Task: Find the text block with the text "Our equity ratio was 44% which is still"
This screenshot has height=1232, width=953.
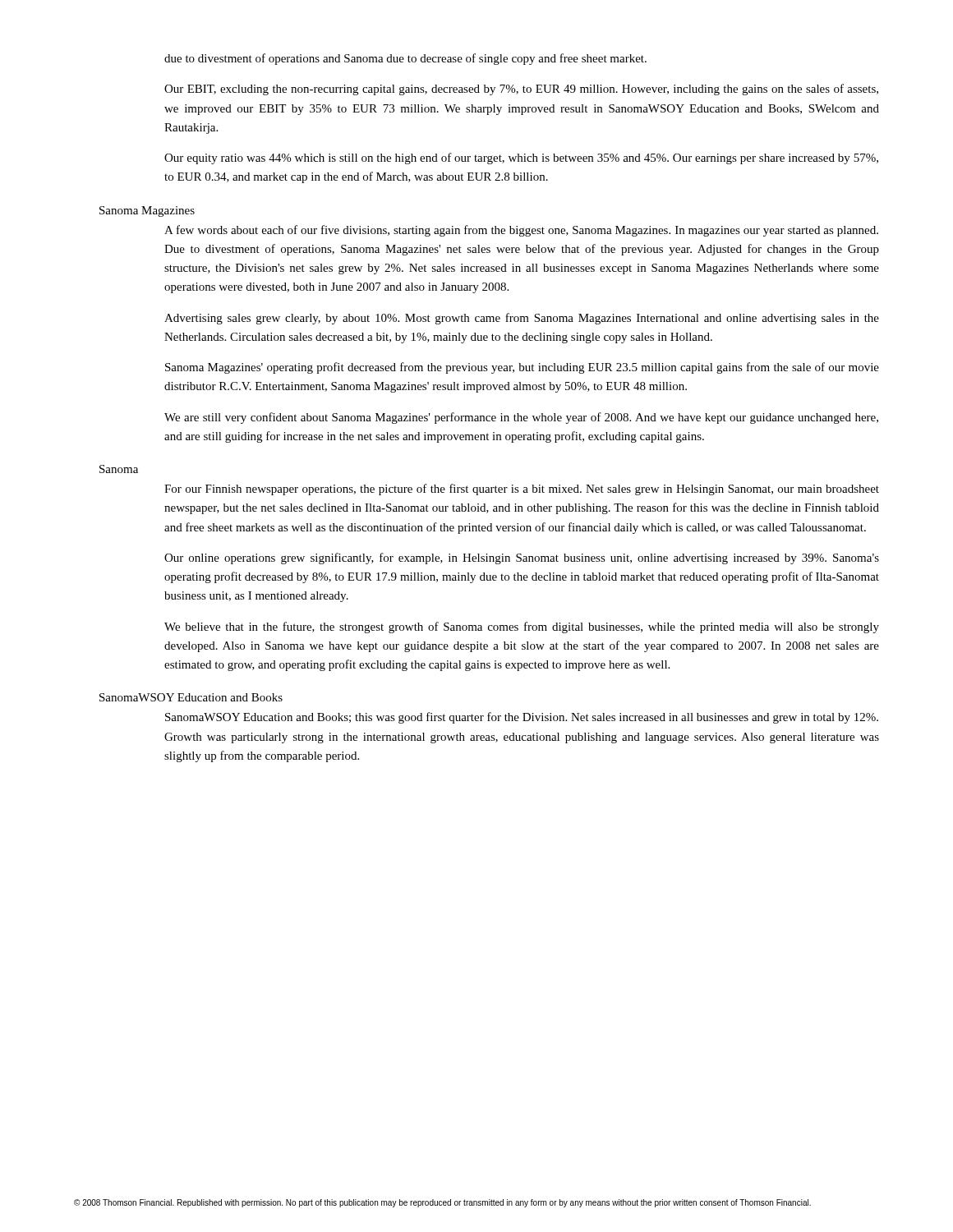Action: pyautogui.click(x=522, y=167)
